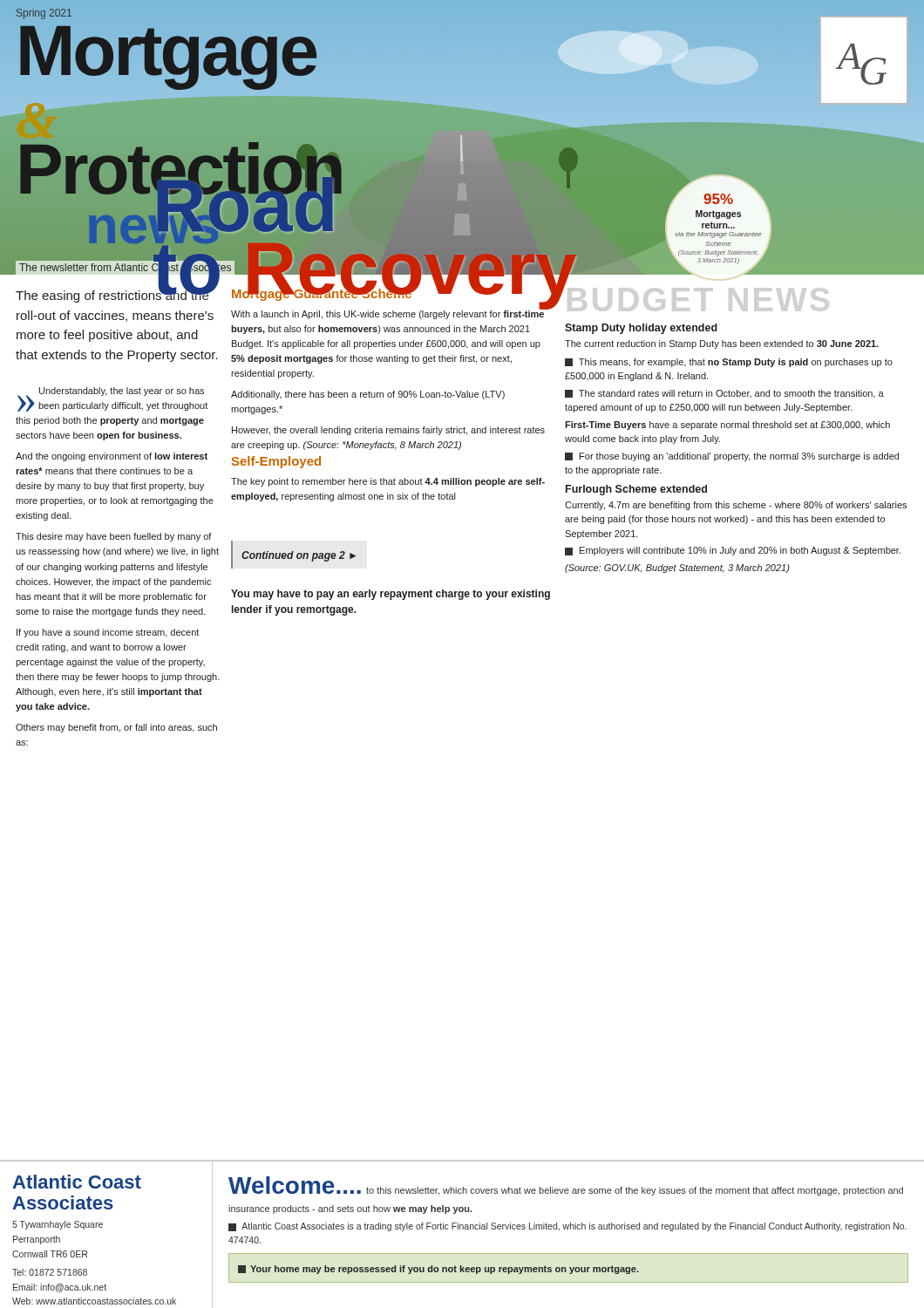This screenshot has height=1308, width=924.
Task: Click on the text block that reads "Atlantic CoastAssociates 5 Tywarnhayle SquarePerranporthCornwall TR6"
Action: coord(77,1182)
